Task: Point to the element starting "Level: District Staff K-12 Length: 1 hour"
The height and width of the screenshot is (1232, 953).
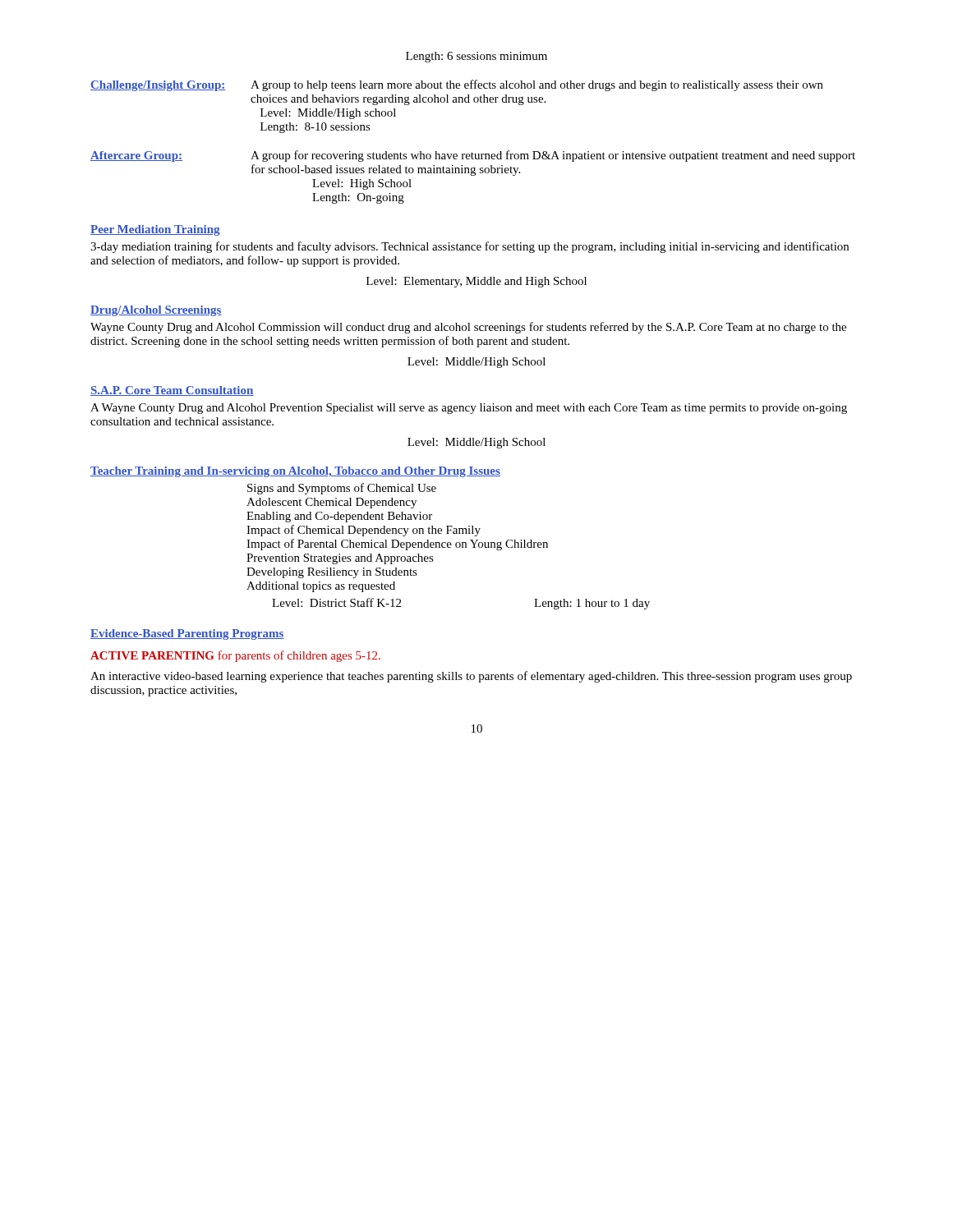Action: click(x=336, y=603)
